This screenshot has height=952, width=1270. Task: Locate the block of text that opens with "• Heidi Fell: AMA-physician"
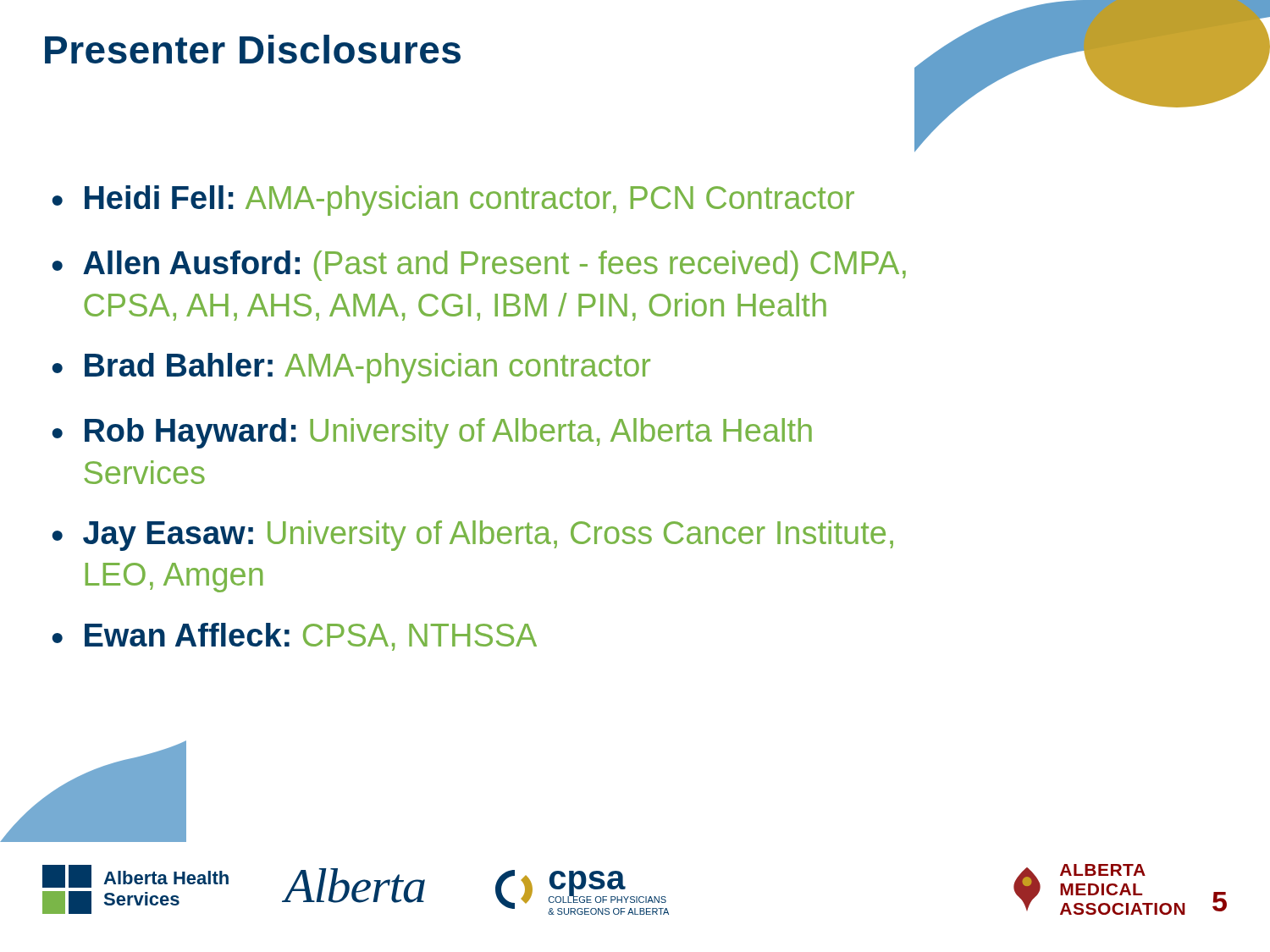pos(453,201)
